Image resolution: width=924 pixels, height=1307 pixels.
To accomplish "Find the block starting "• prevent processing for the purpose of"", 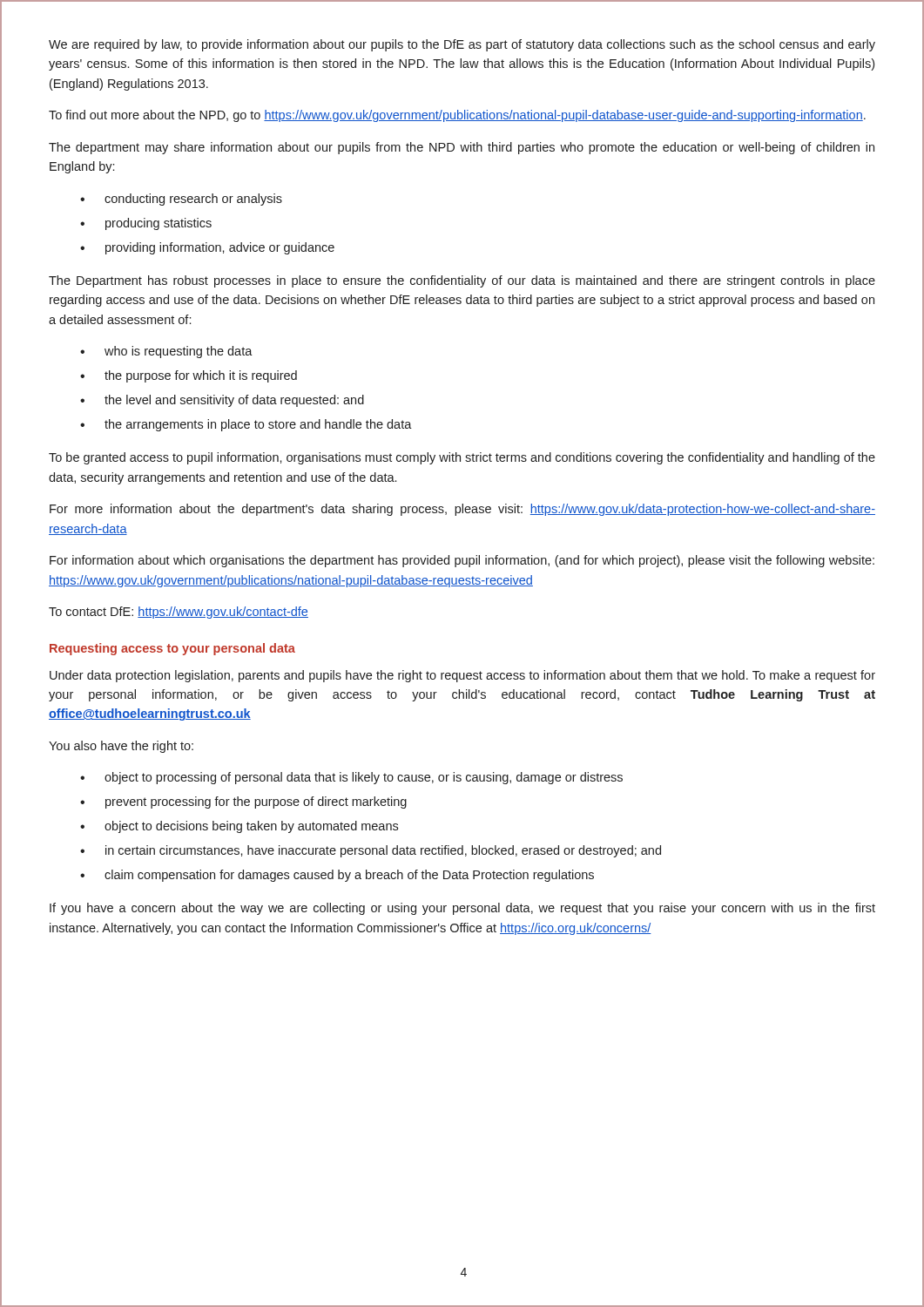I will (x=244, y=803).
